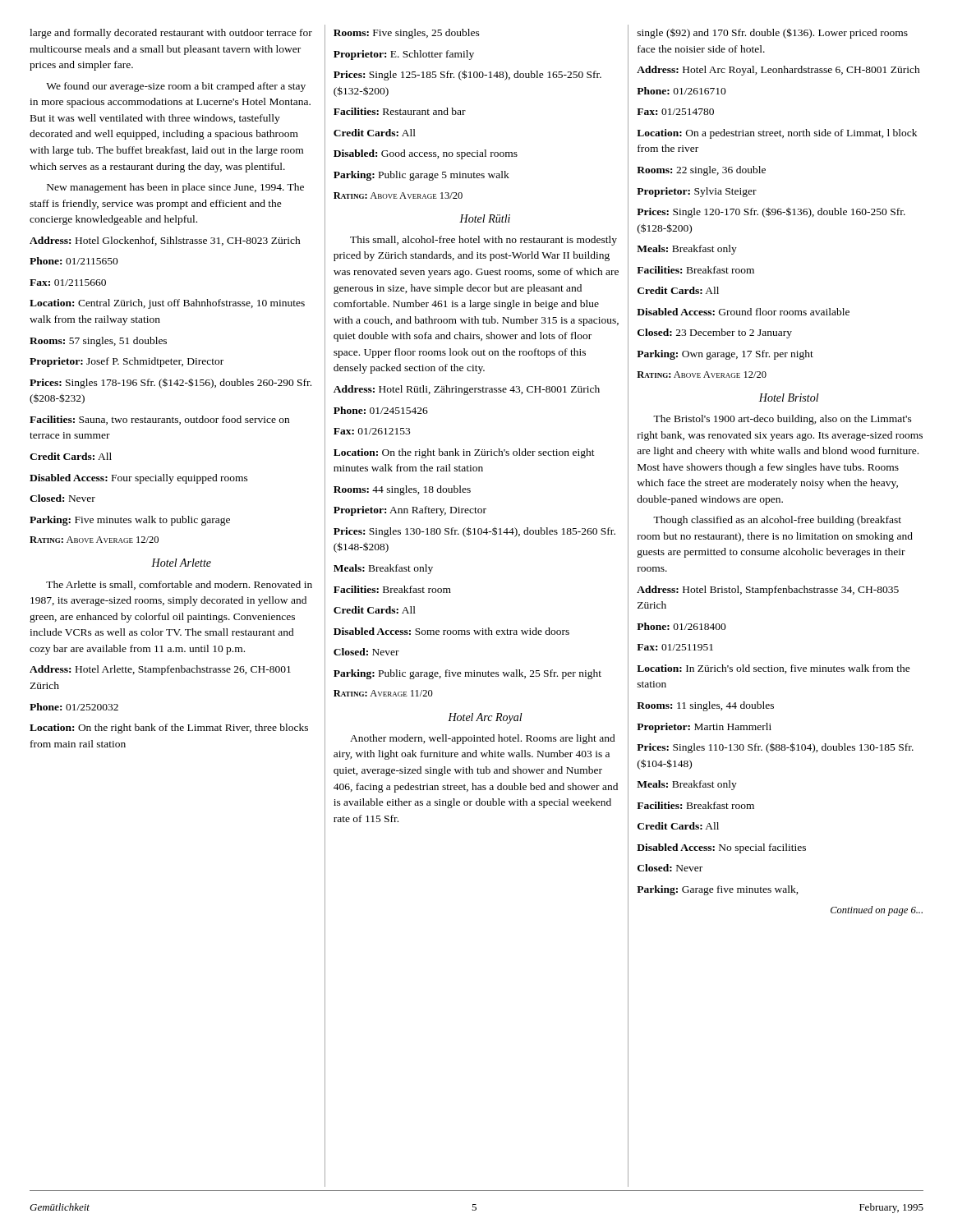Select the text block that says "large and formally decorated restaurant with outdoor terrace"
The image size is (953, 1232).
point(173,126)
